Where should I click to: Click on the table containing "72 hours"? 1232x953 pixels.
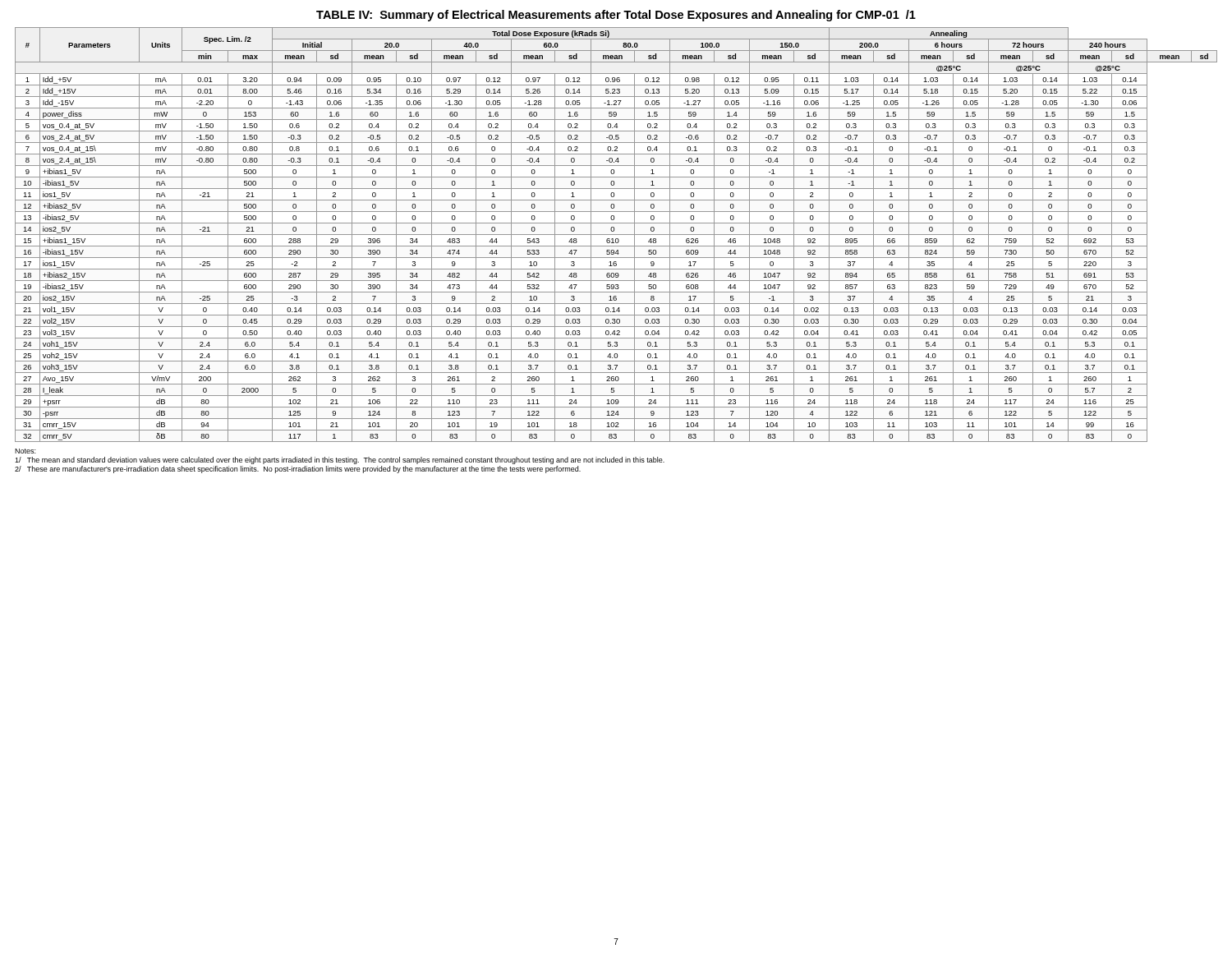[616, 235]
